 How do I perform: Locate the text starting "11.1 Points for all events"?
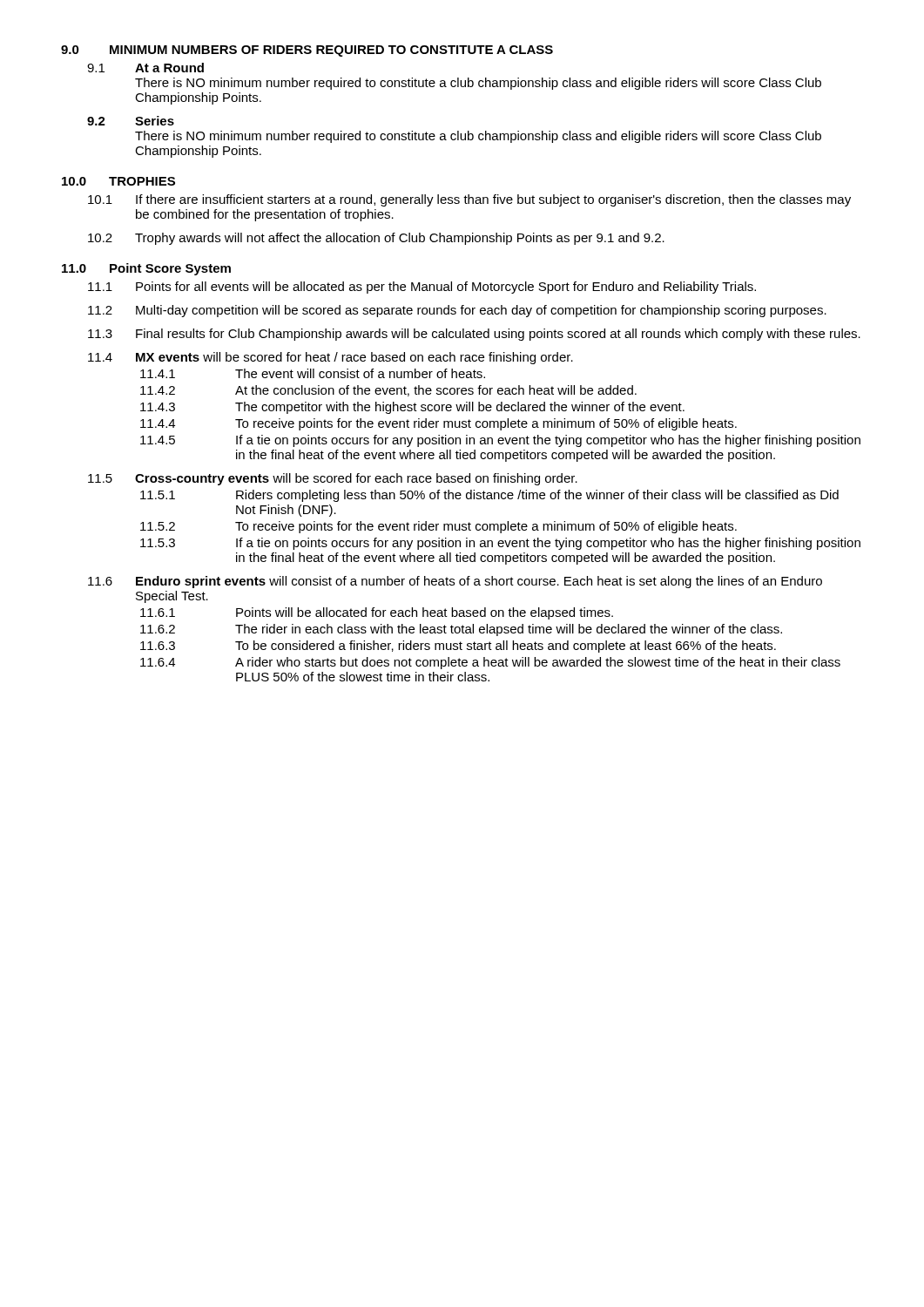coord(462,286)
